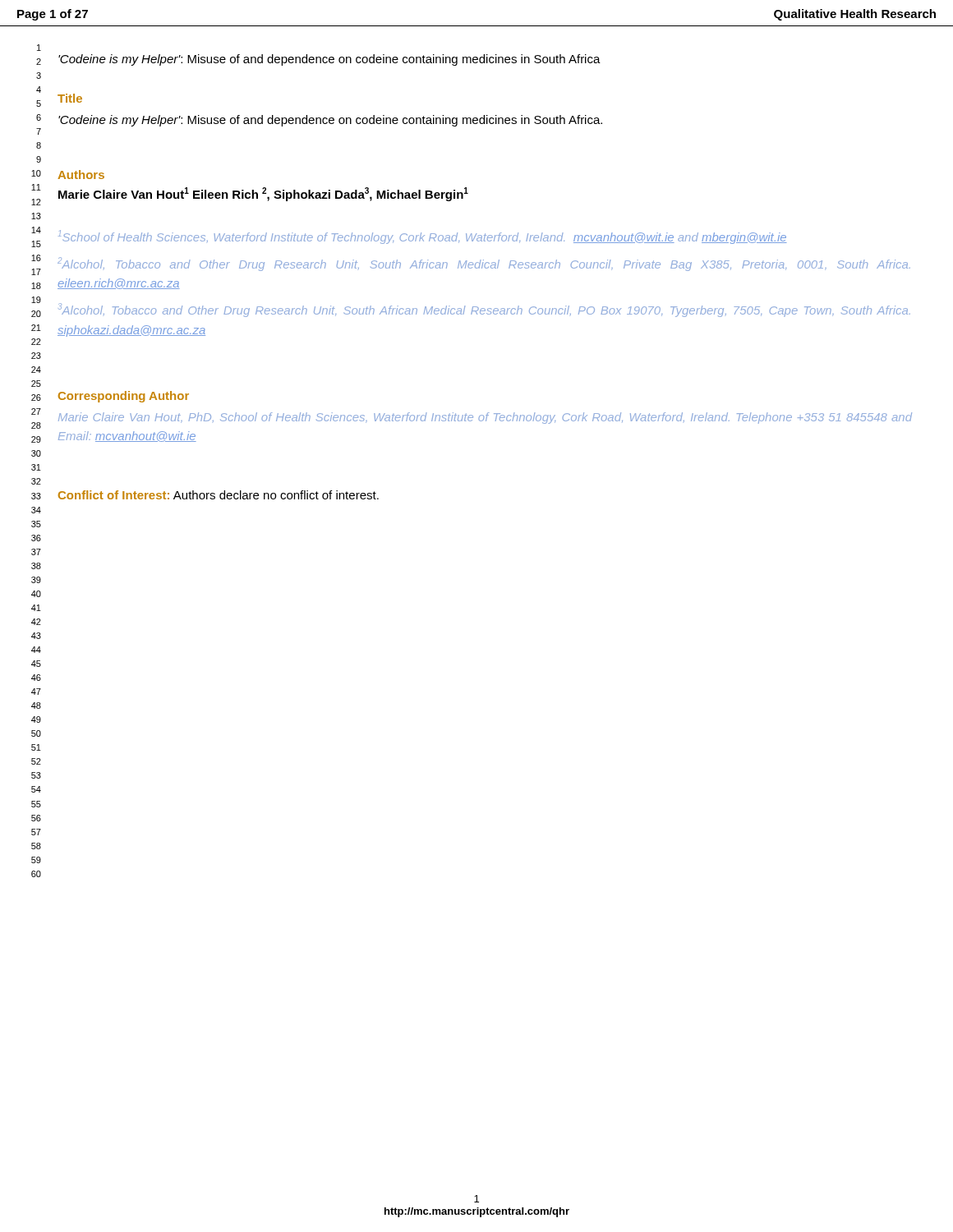Select the passage starting "Marie Claire Van Hout1"
953x1232 pixels.
pos(263,193)
